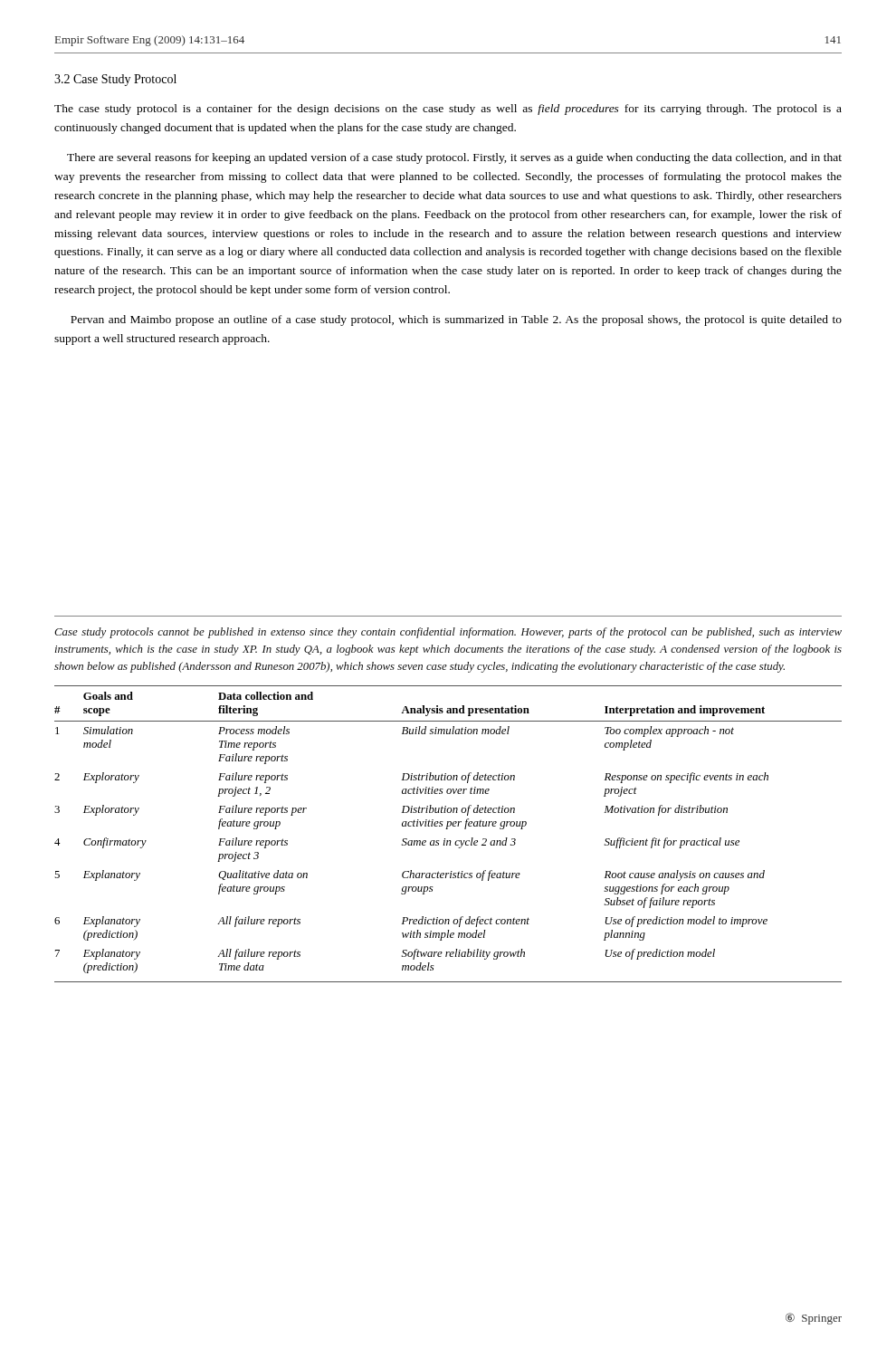Find the block on this page that starts "Pervan and Maimbo propose"
Image resolution: width=896 pixels, height=1358 pixels.
click(x=448, y=329)
